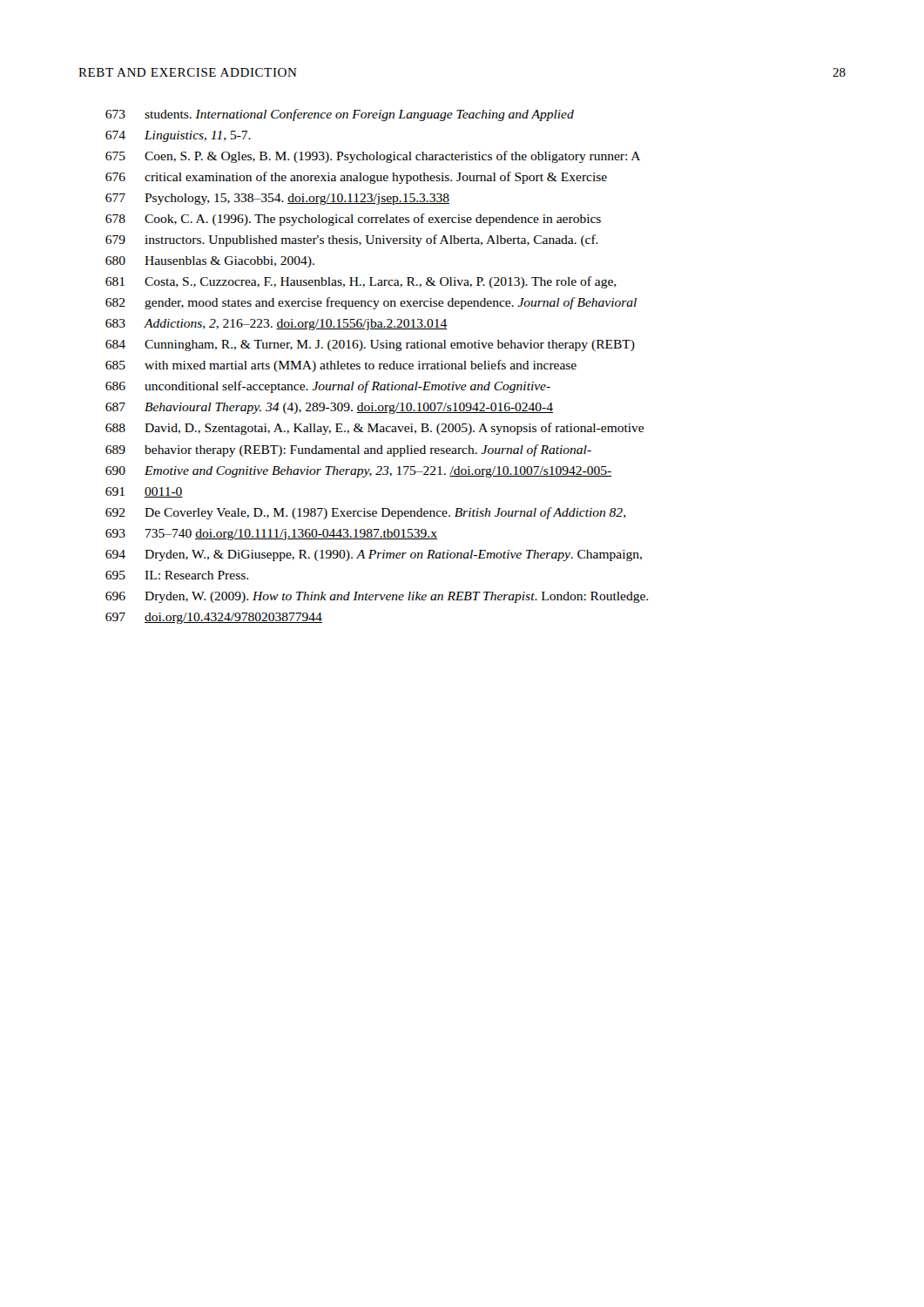The height and width of the screenshot is (1307, 924).
Task: Find the list item containing "684 Cunningham, R., & Turner, M. J. (2016)."
Action: 462,345
